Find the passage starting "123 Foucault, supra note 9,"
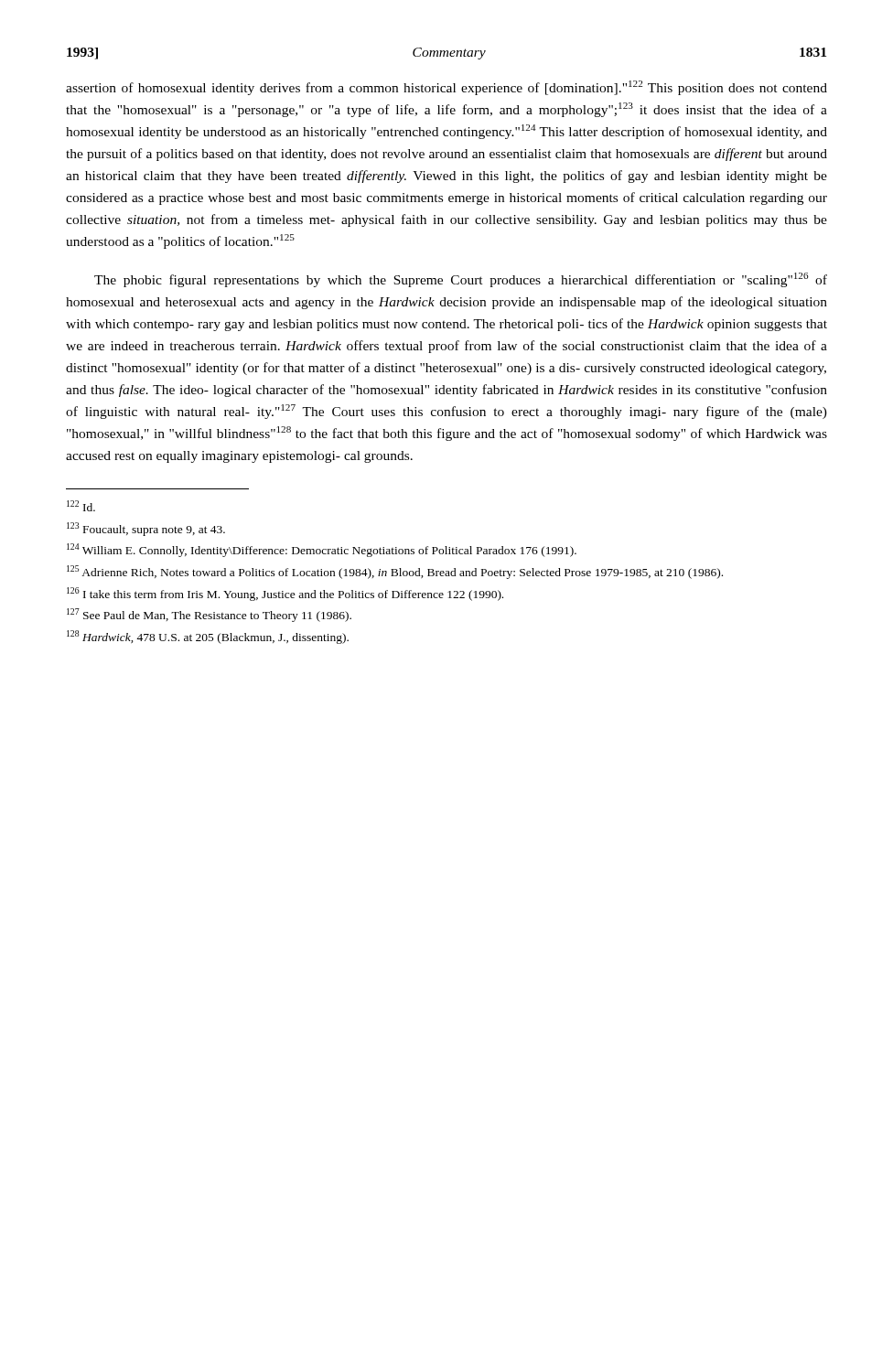This screenshot has height=1372, width=893. 146,528
